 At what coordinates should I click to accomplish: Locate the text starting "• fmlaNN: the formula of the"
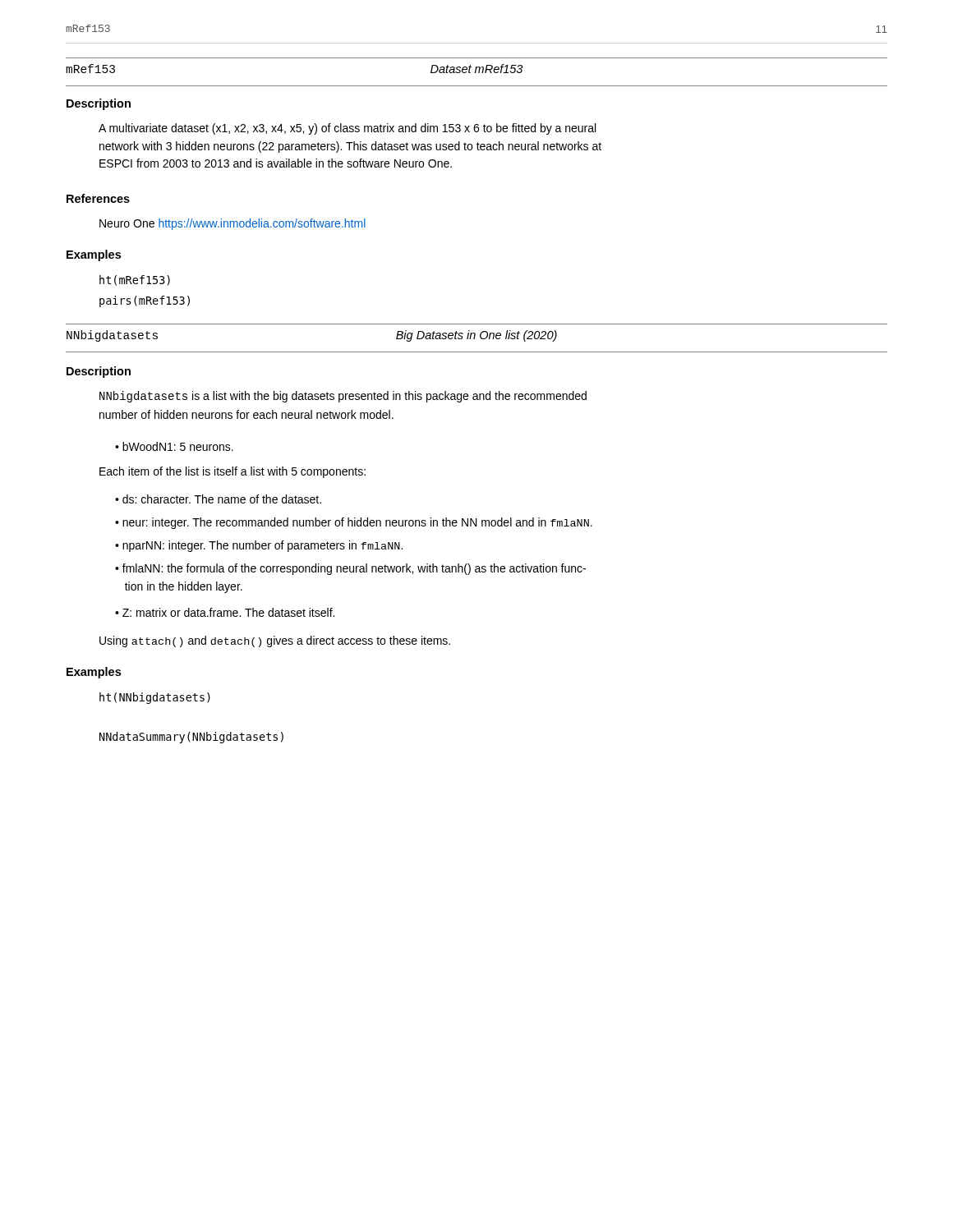coord(351,577)
